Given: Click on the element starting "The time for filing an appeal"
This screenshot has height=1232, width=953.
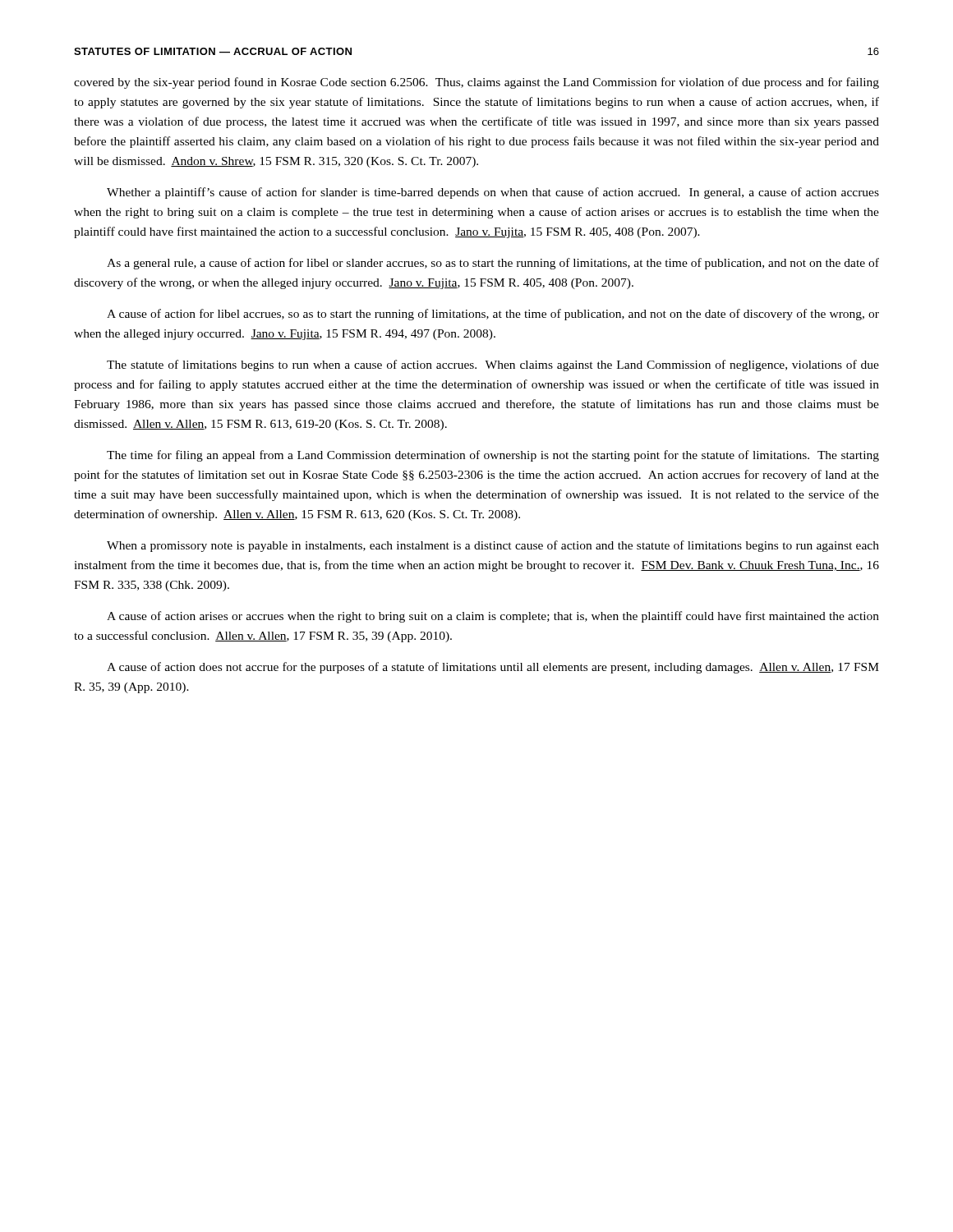Looking at the screenshot, I should tap(476, 484).
